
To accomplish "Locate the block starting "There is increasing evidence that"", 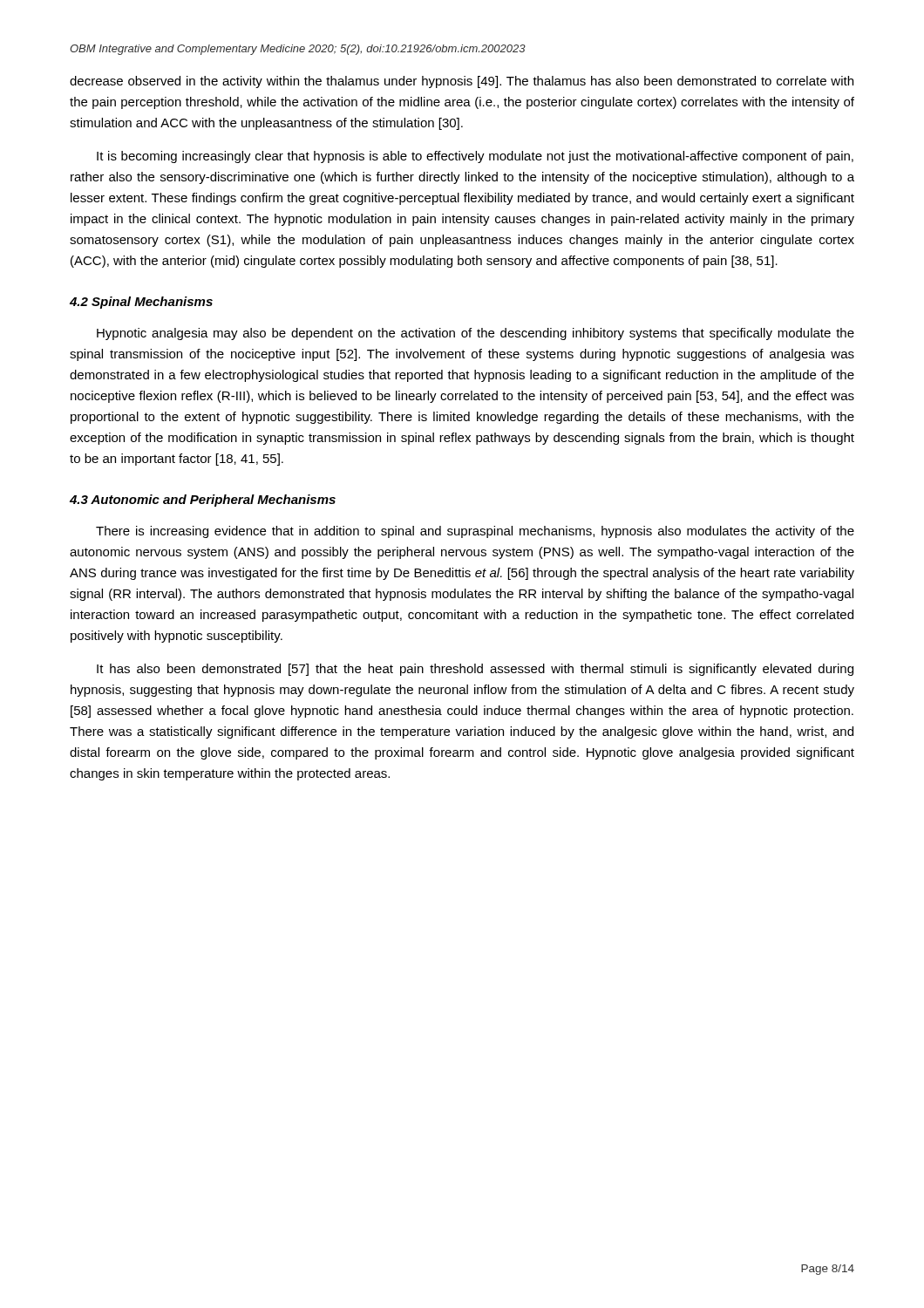I will pyautogui.click(x=462, y=583).
